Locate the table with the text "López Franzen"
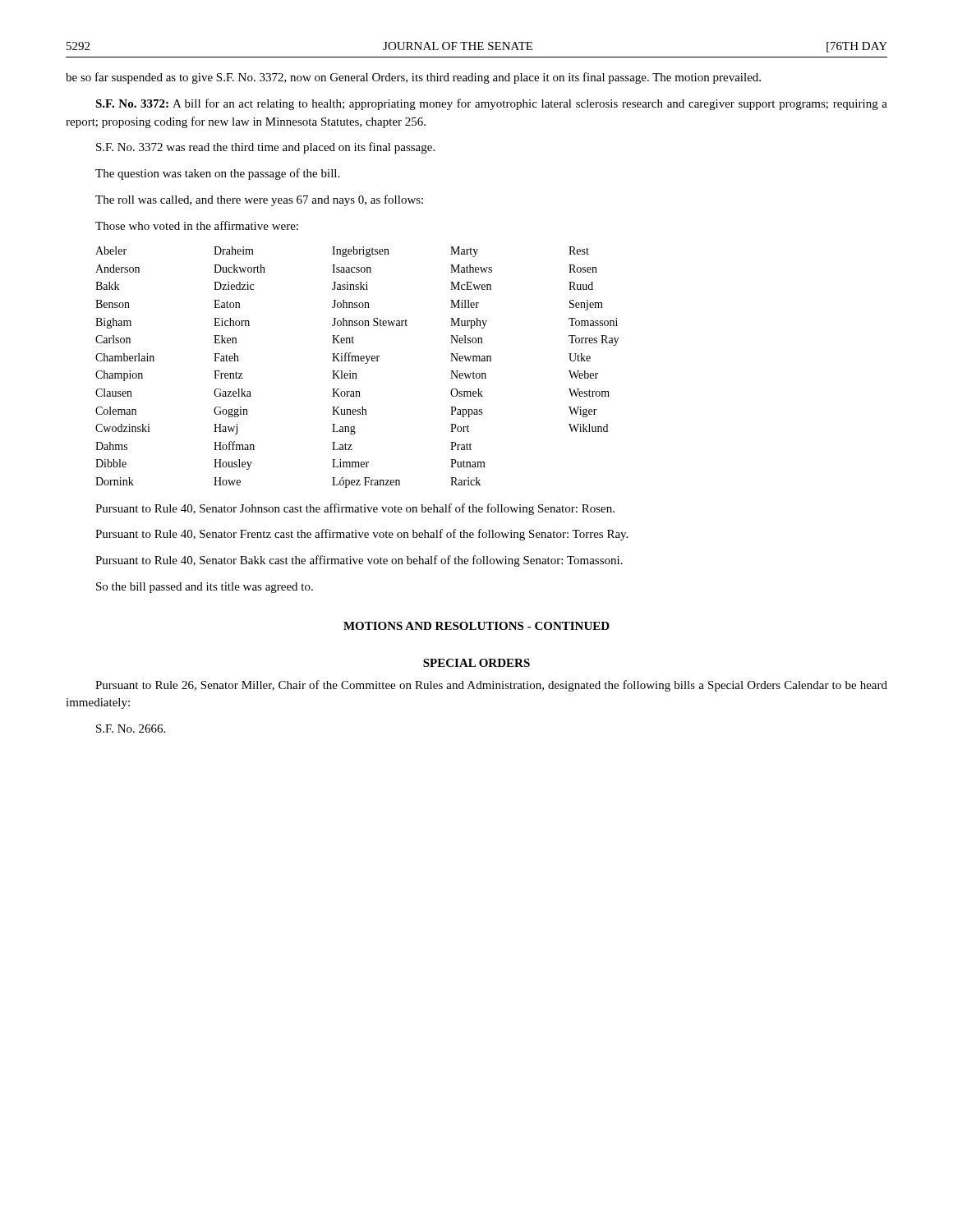 coord(491,367)
